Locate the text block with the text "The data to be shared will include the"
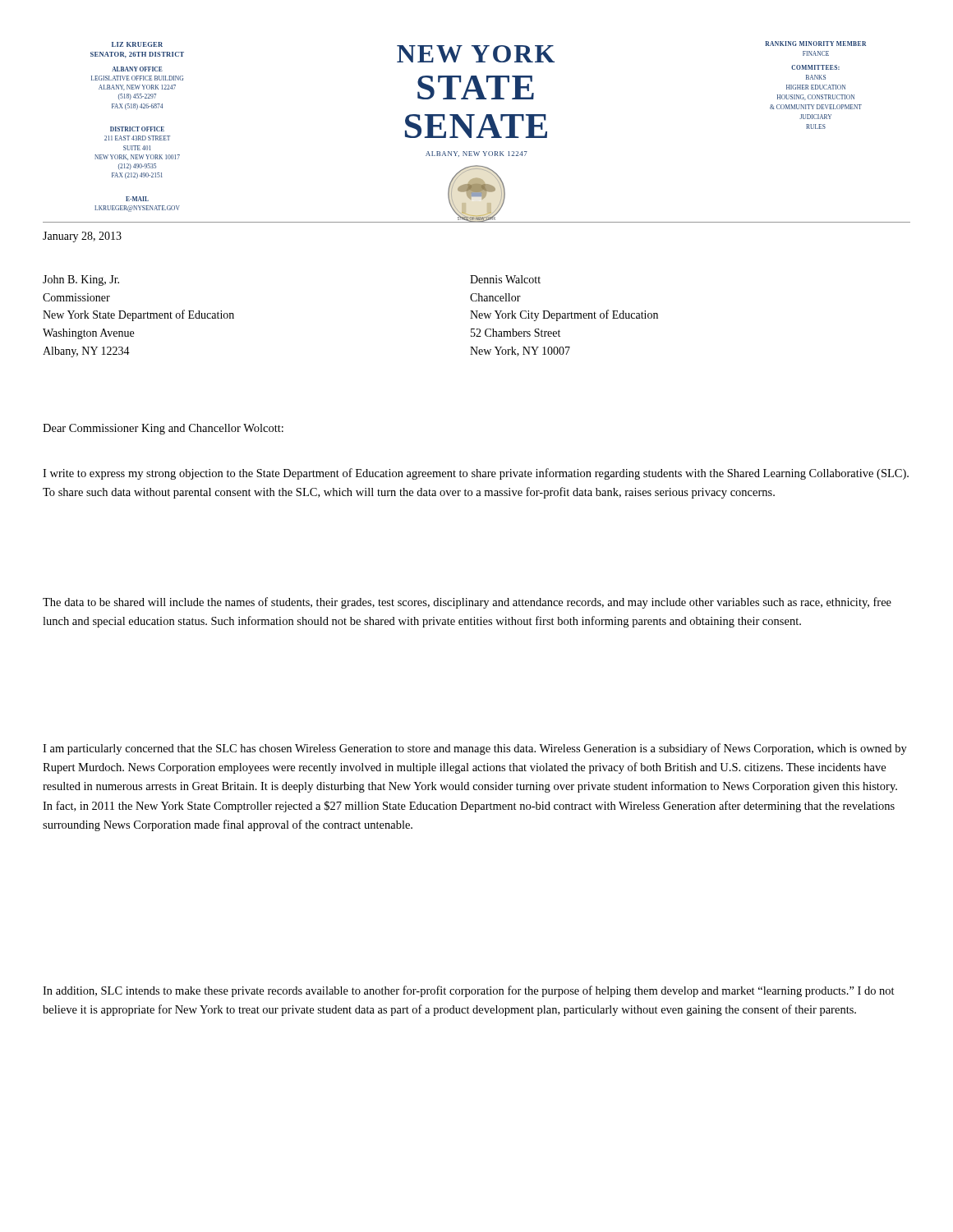 pos(467,612)
